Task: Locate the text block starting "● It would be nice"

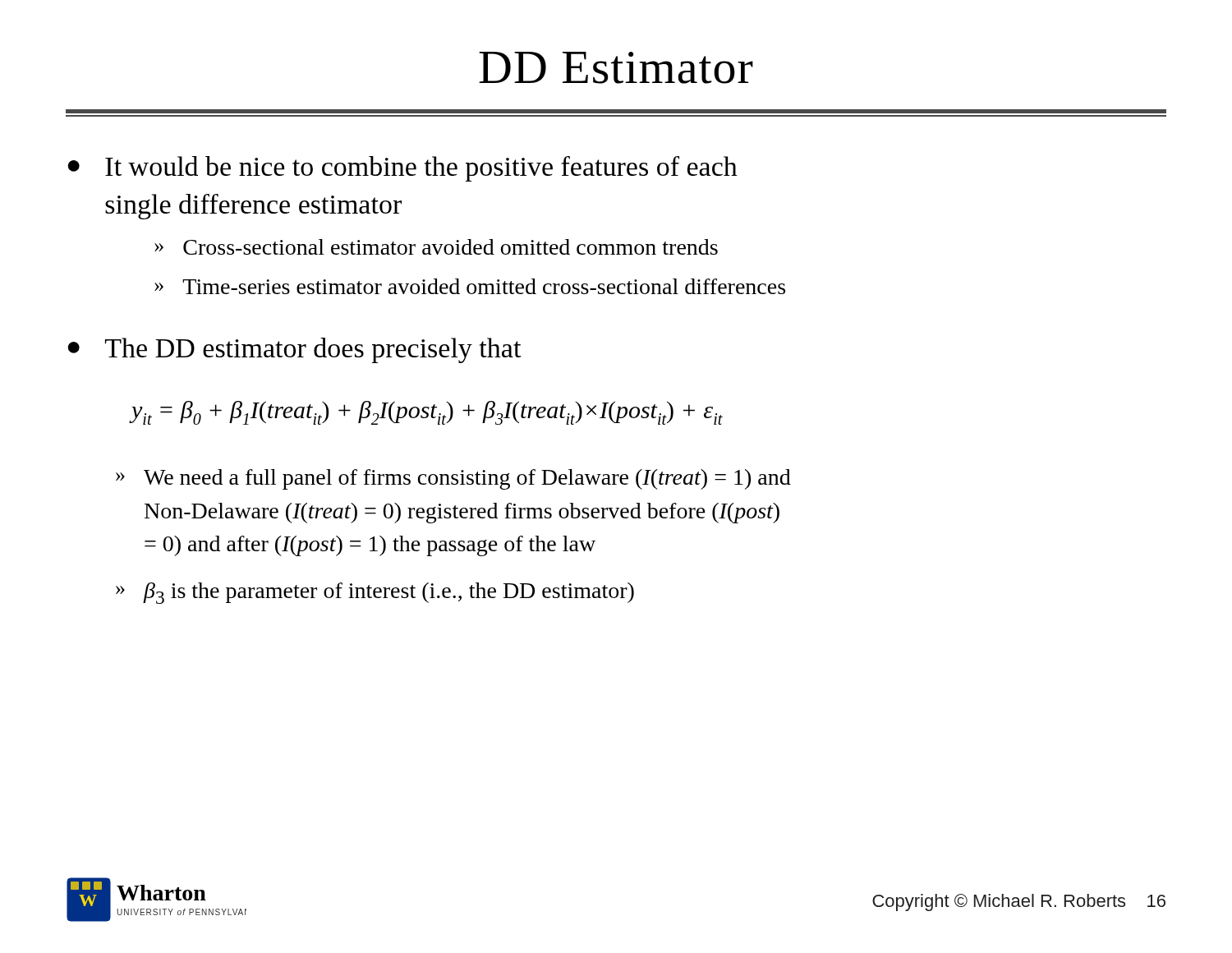Action: point(402,169)
